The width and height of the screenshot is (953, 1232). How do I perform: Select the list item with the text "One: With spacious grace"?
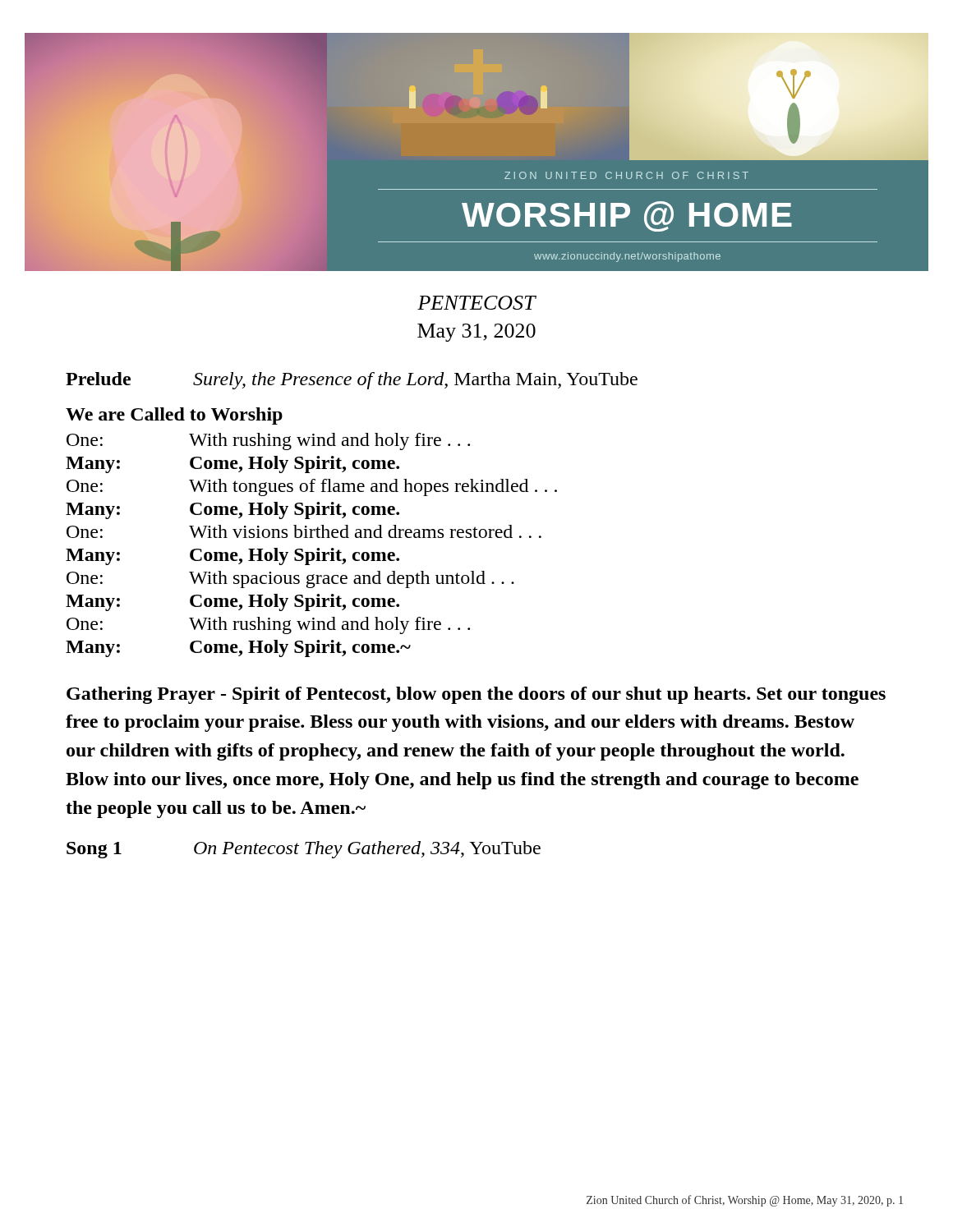tap(290, 577)
